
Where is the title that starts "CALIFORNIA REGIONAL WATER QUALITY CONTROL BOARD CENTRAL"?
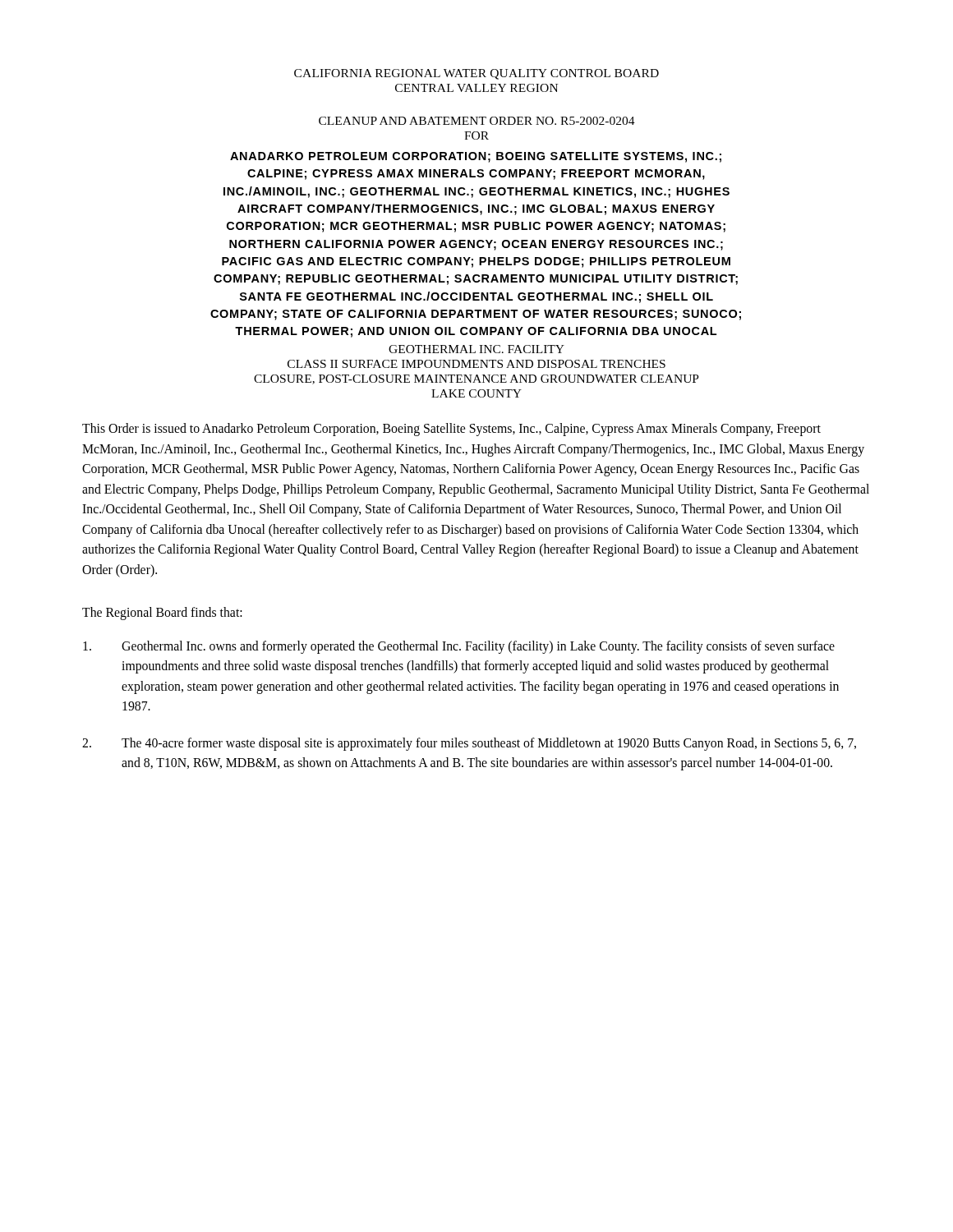click(476, 80)
